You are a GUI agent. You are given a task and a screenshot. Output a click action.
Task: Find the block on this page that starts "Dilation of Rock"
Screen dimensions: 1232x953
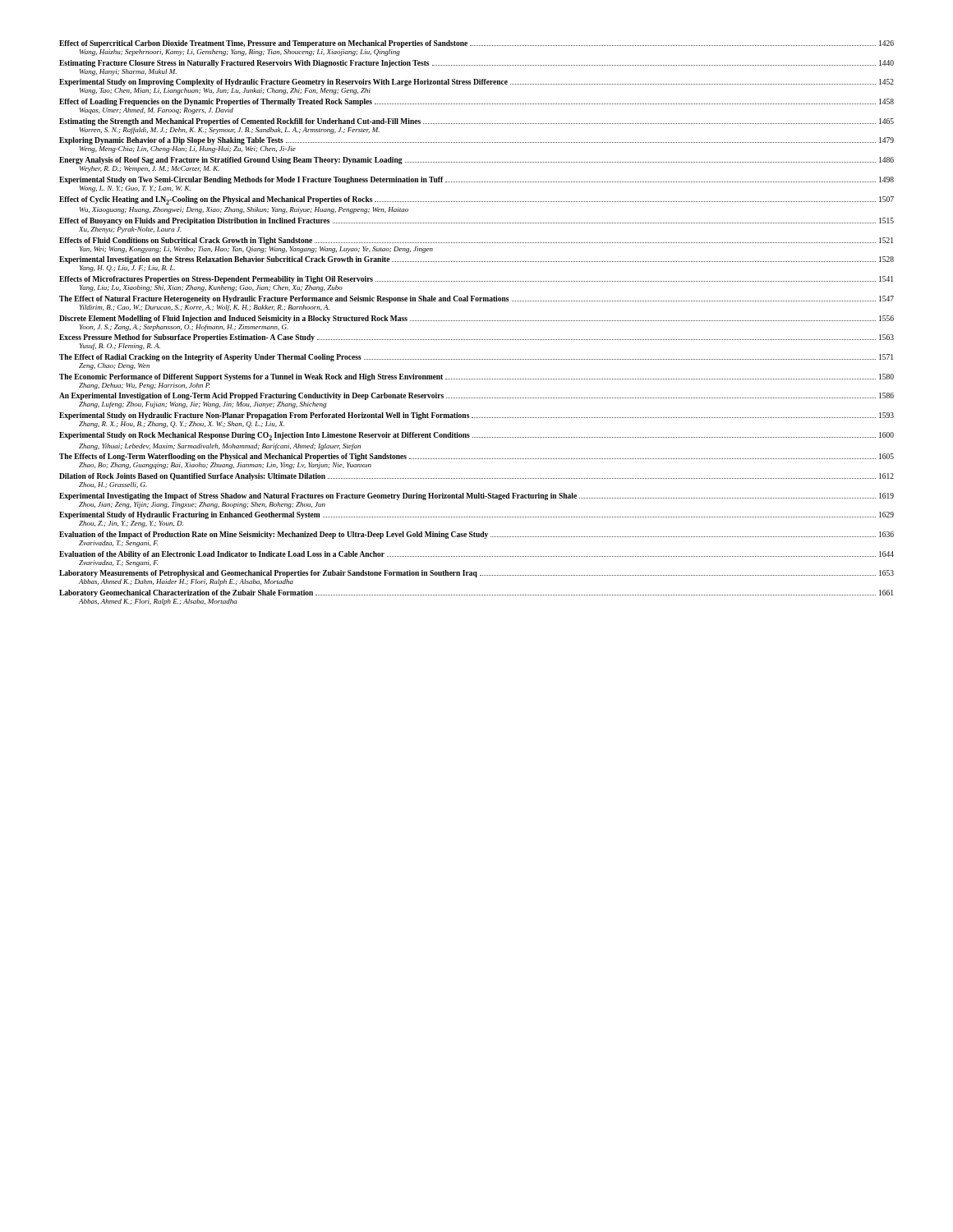(476, 481)
